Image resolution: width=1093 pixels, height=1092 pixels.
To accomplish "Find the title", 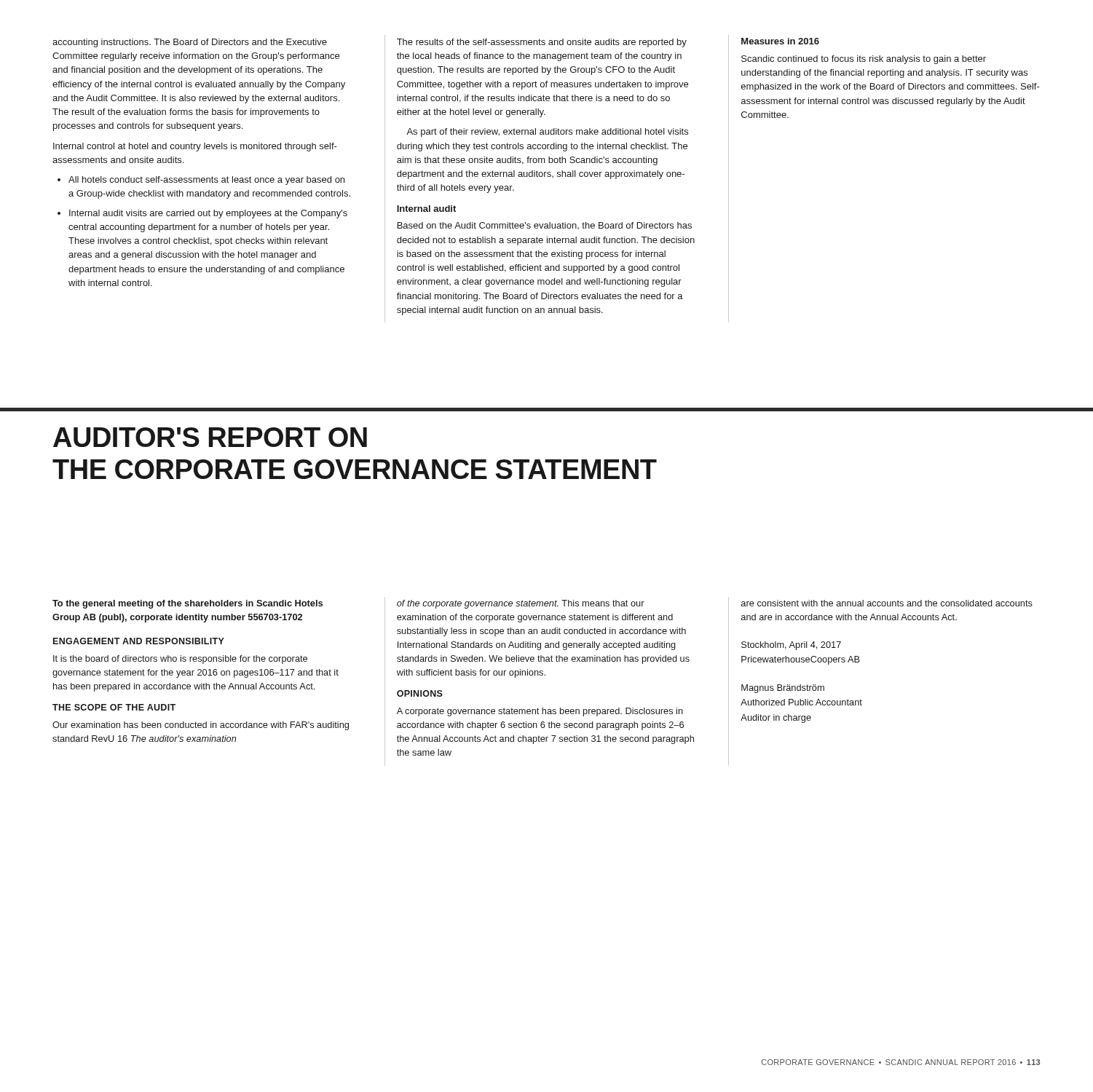I will pos(546,454).
